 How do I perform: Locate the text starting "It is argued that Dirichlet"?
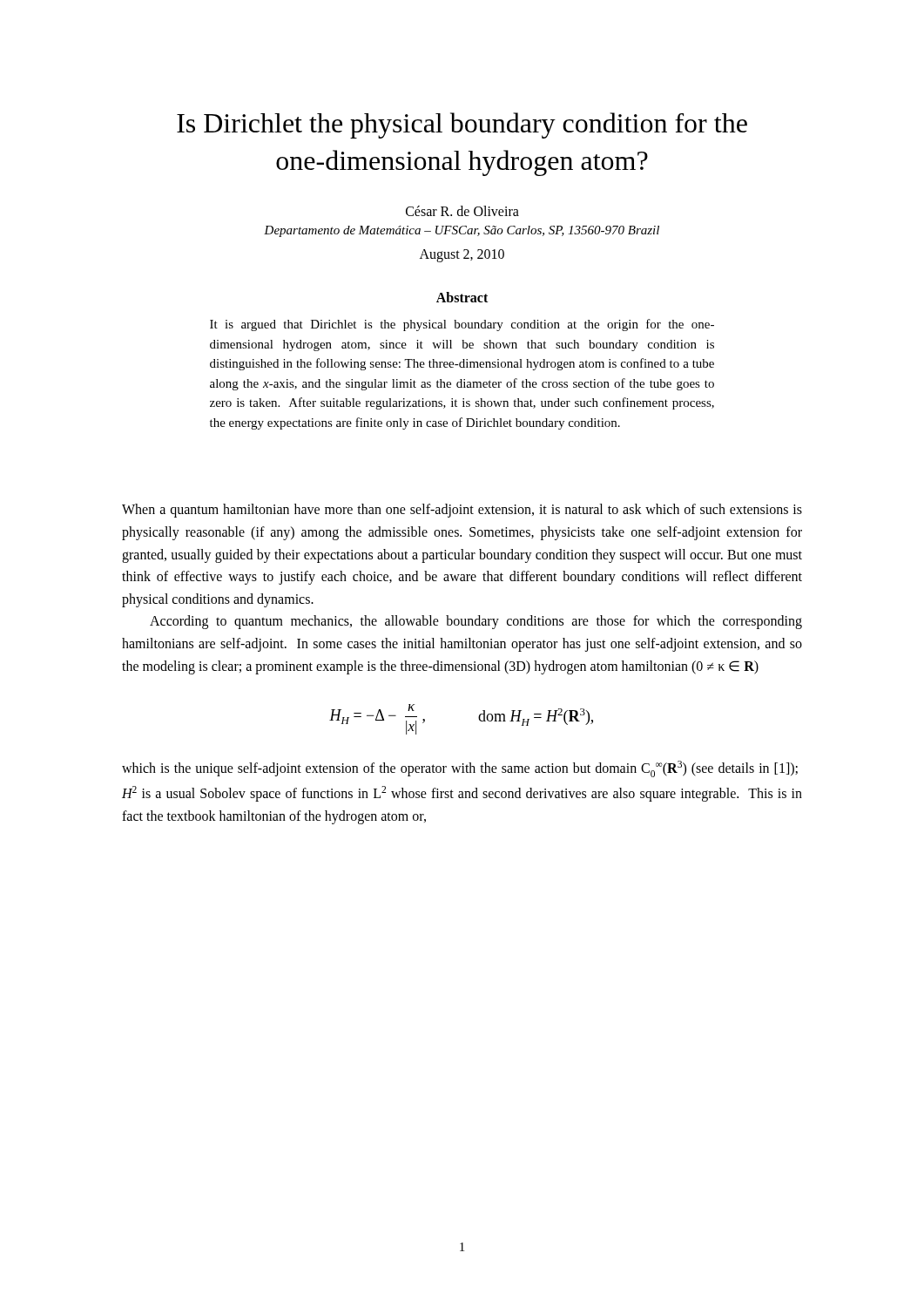click(462, 373)
